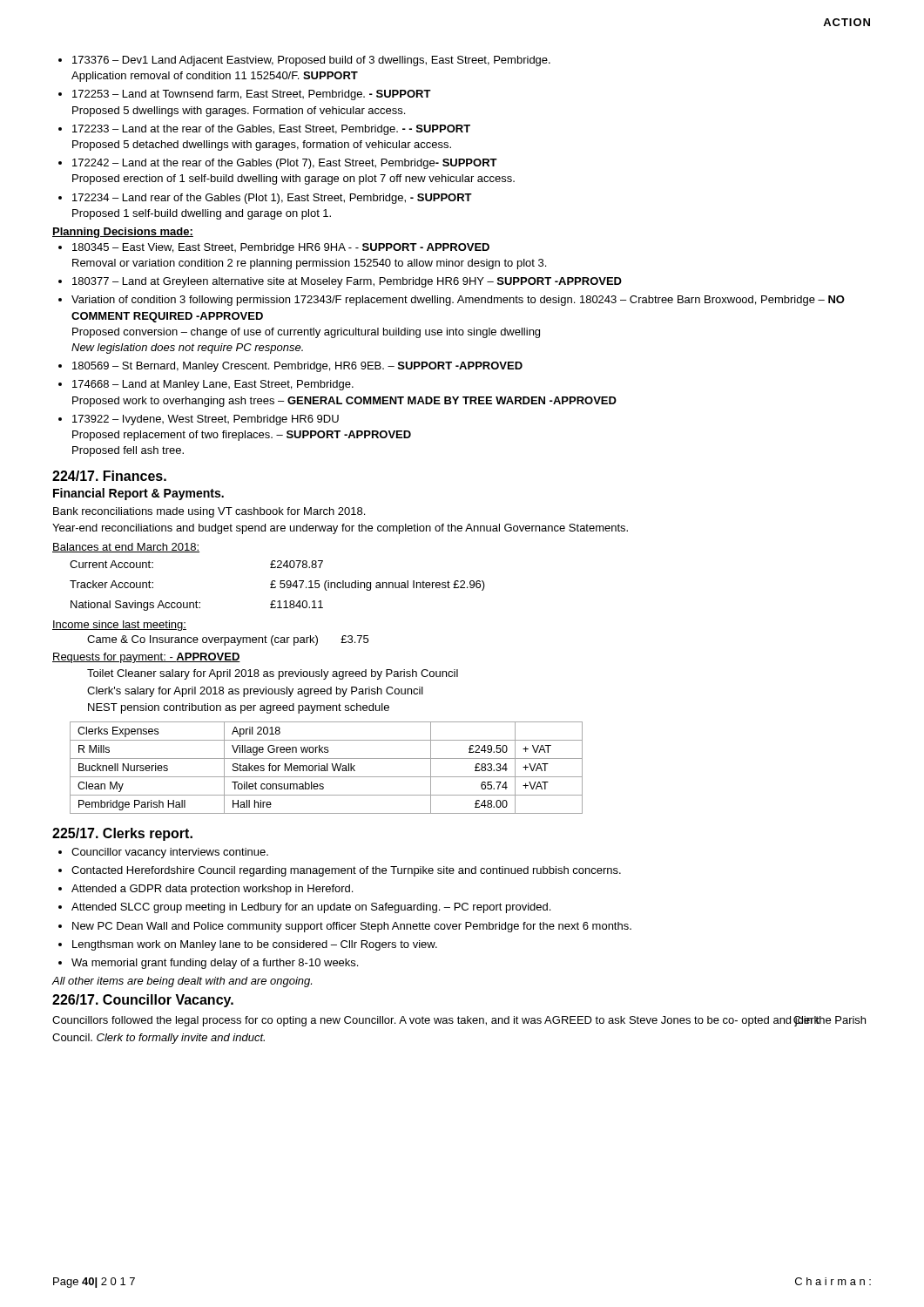
Task: Find the table that mentions "Pembridge Parish Hall"
Action: [x=471, y=768]
